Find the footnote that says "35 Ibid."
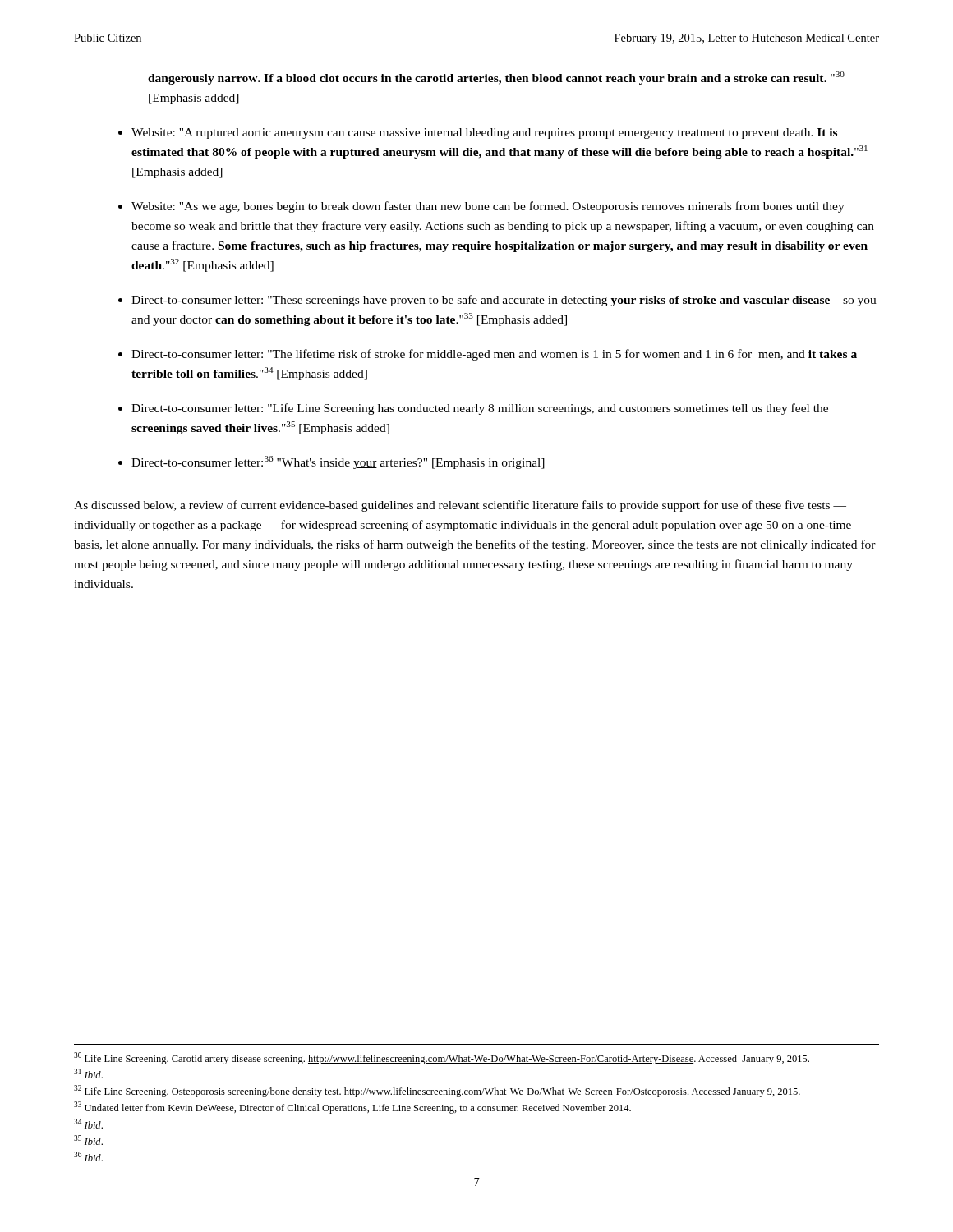 [89, 1141]
